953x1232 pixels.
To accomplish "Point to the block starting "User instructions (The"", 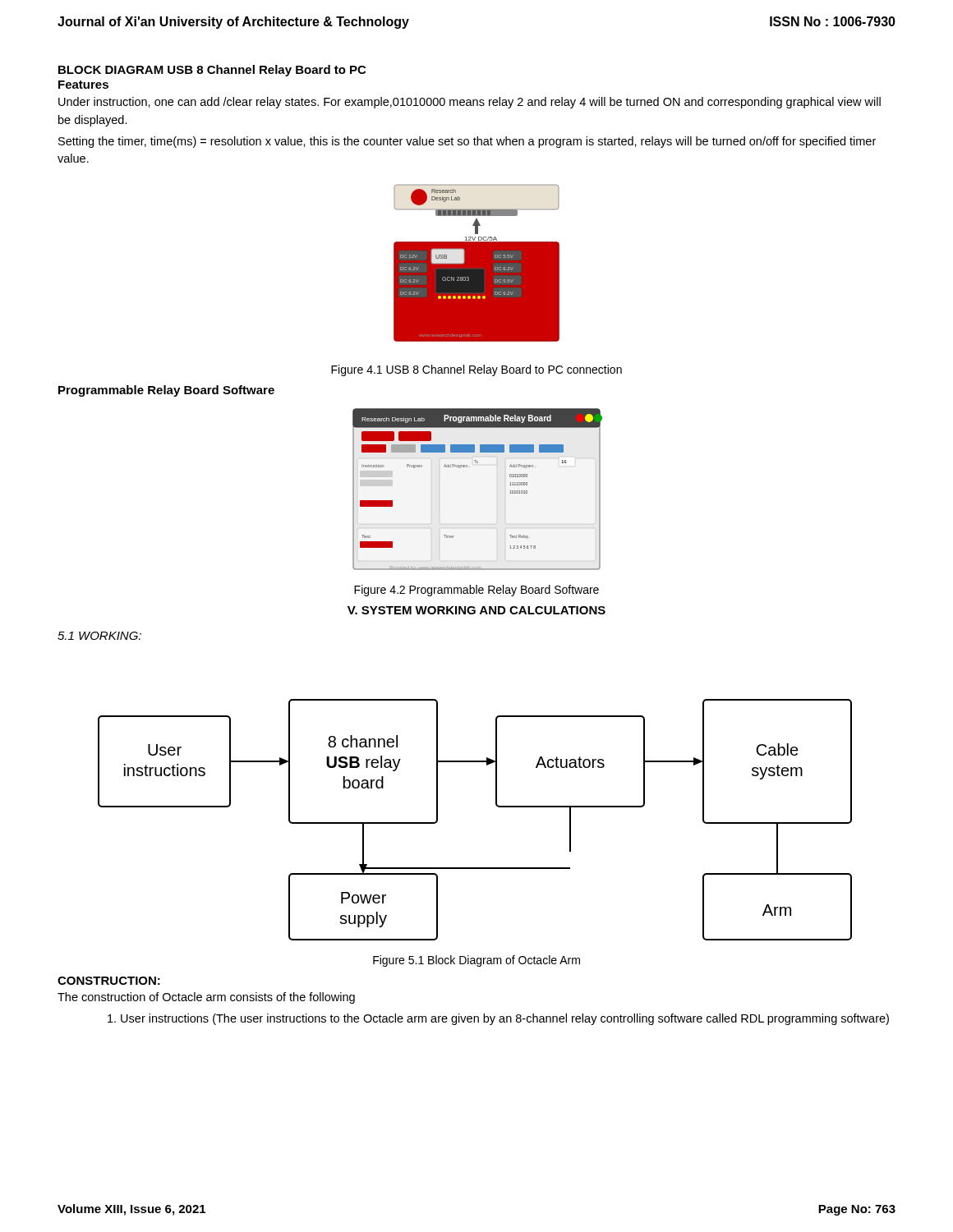I will click(498, 1018).
